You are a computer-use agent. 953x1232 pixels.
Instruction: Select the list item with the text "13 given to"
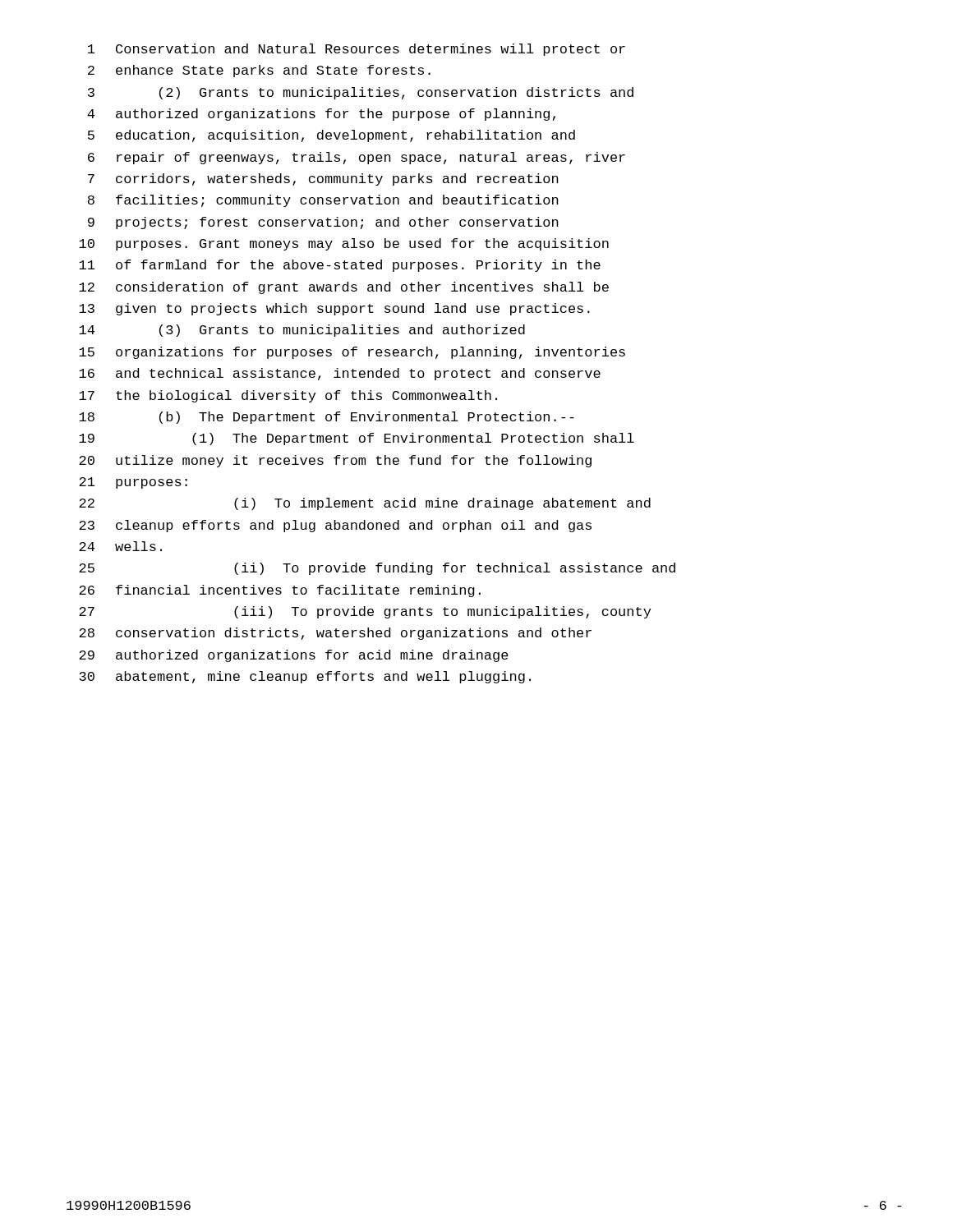329,310
